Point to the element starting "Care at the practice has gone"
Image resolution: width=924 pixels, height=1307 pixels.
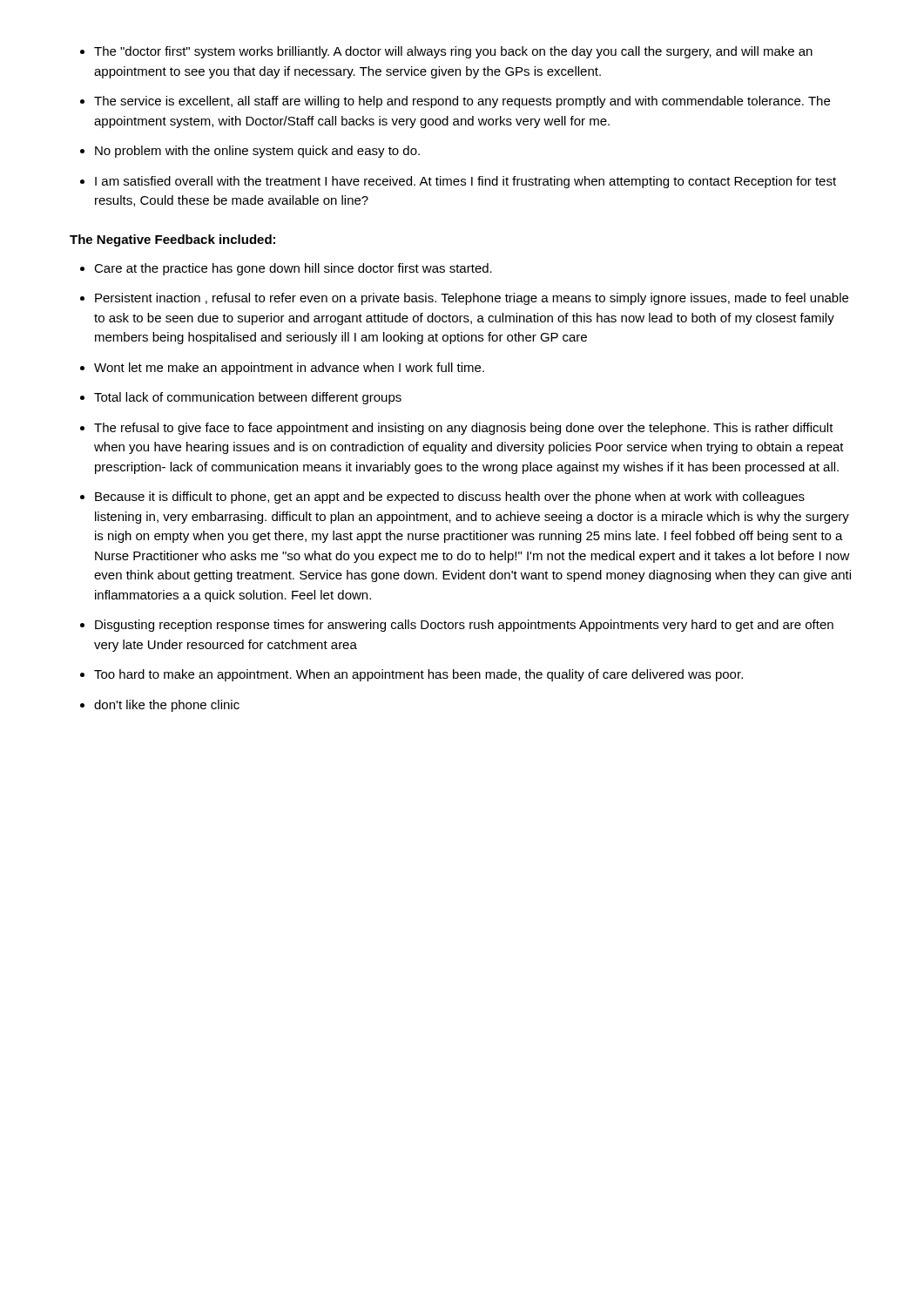tap(293, 267)
